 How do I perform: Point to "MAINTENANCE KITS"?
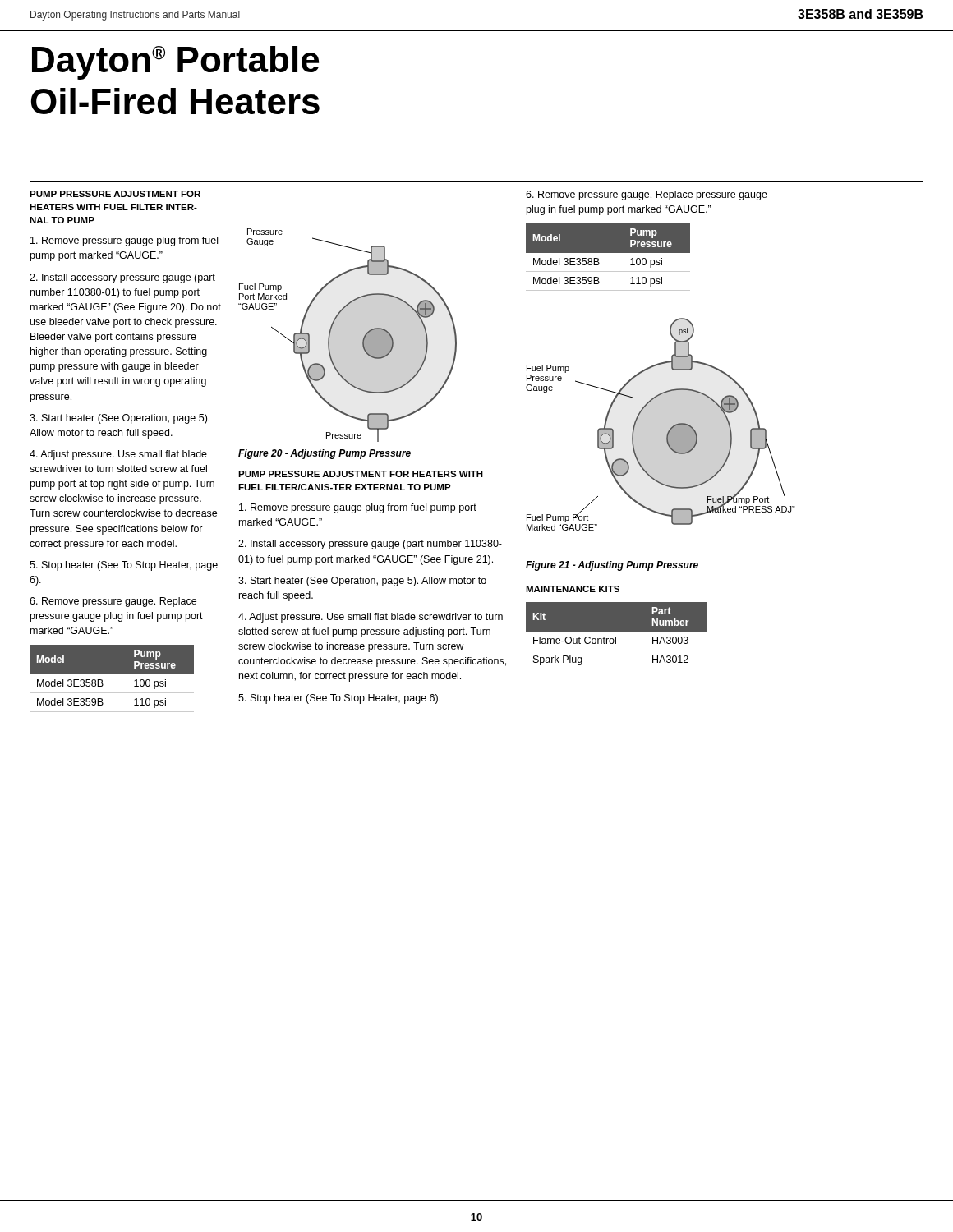click(573, 589)
